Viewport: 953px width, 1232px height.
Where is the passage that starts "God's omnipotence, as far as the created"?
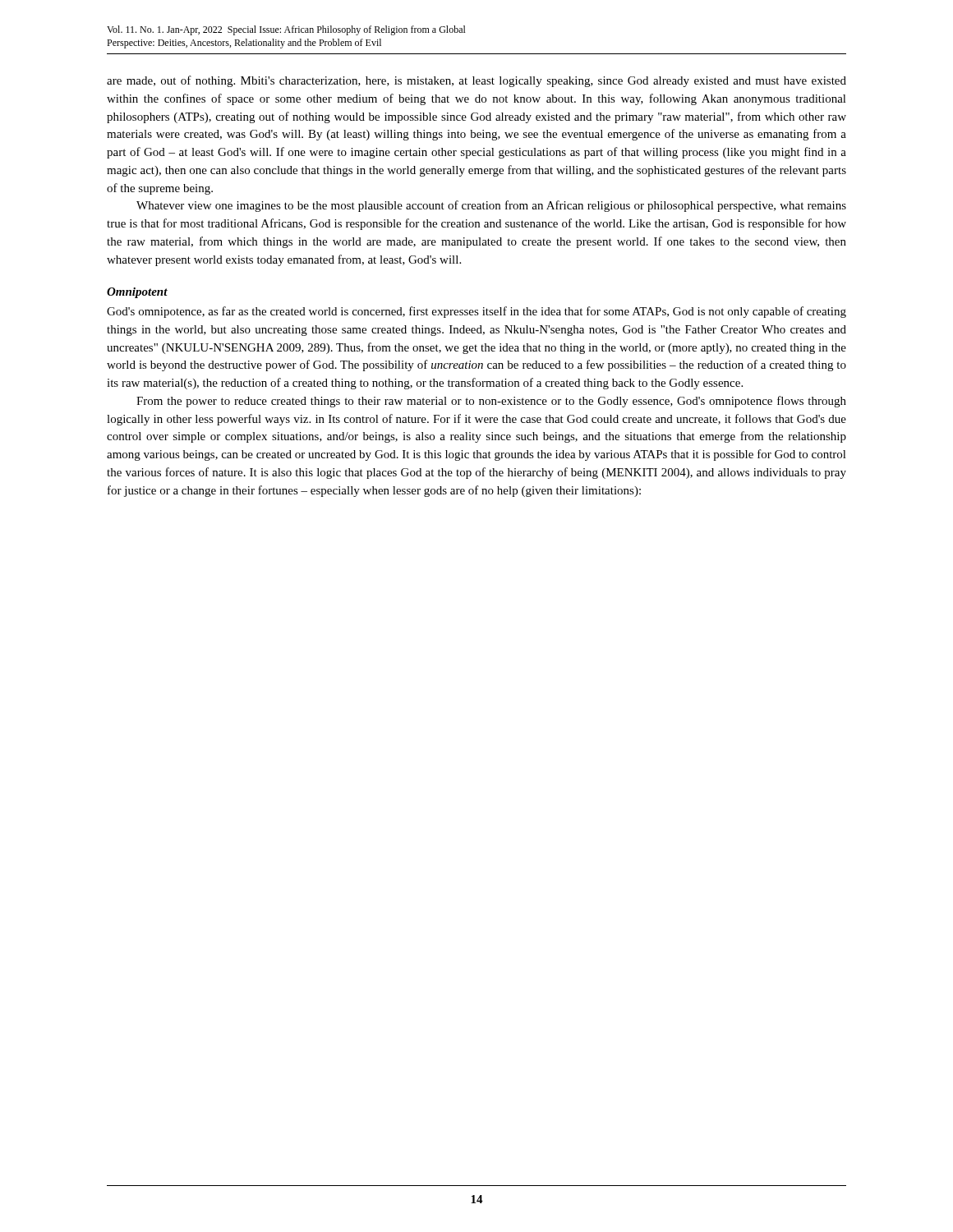(476, 348)
